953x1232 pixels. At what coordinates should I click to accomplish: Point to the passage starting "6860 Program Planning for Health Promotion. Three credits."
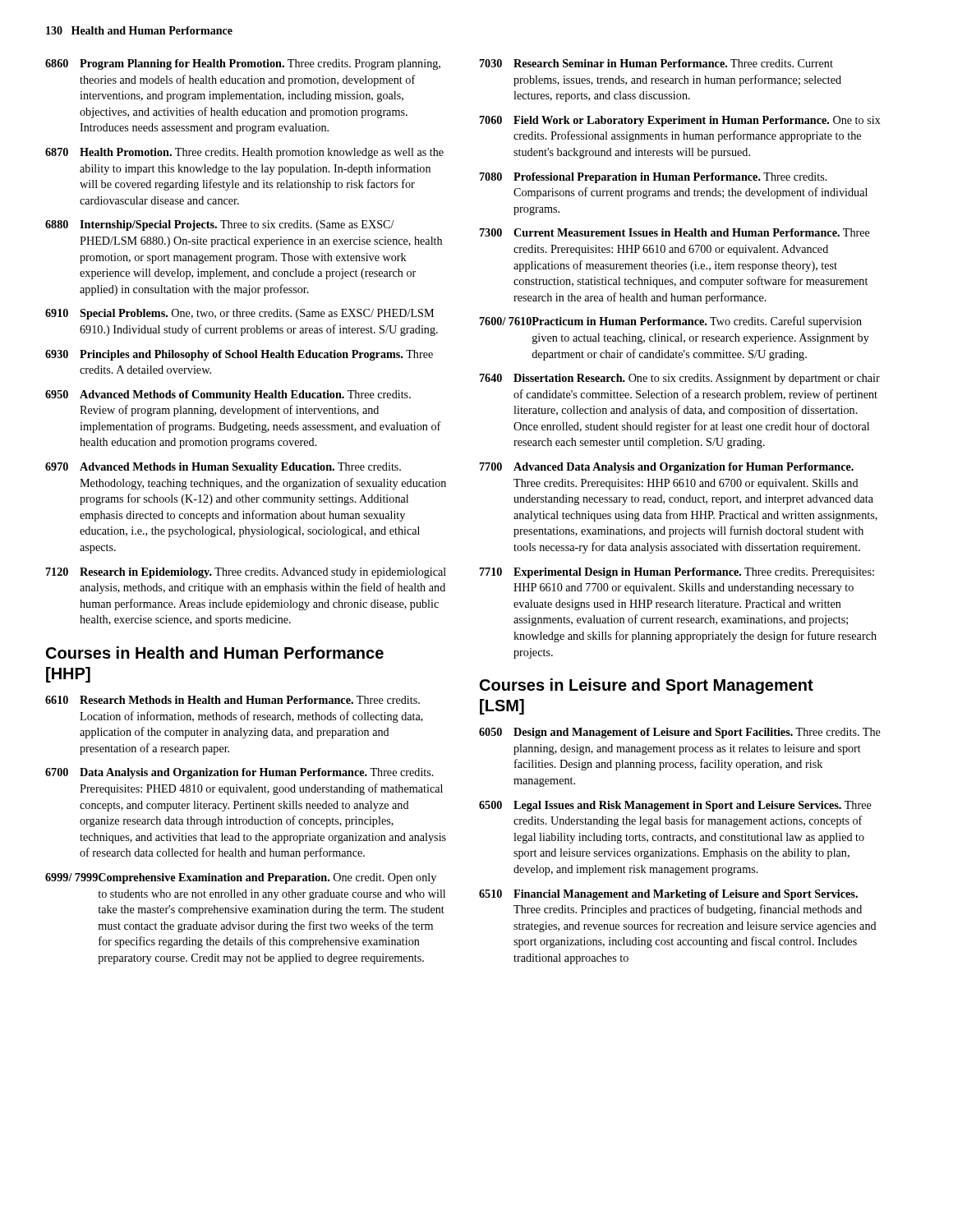(x=246, y=96)
